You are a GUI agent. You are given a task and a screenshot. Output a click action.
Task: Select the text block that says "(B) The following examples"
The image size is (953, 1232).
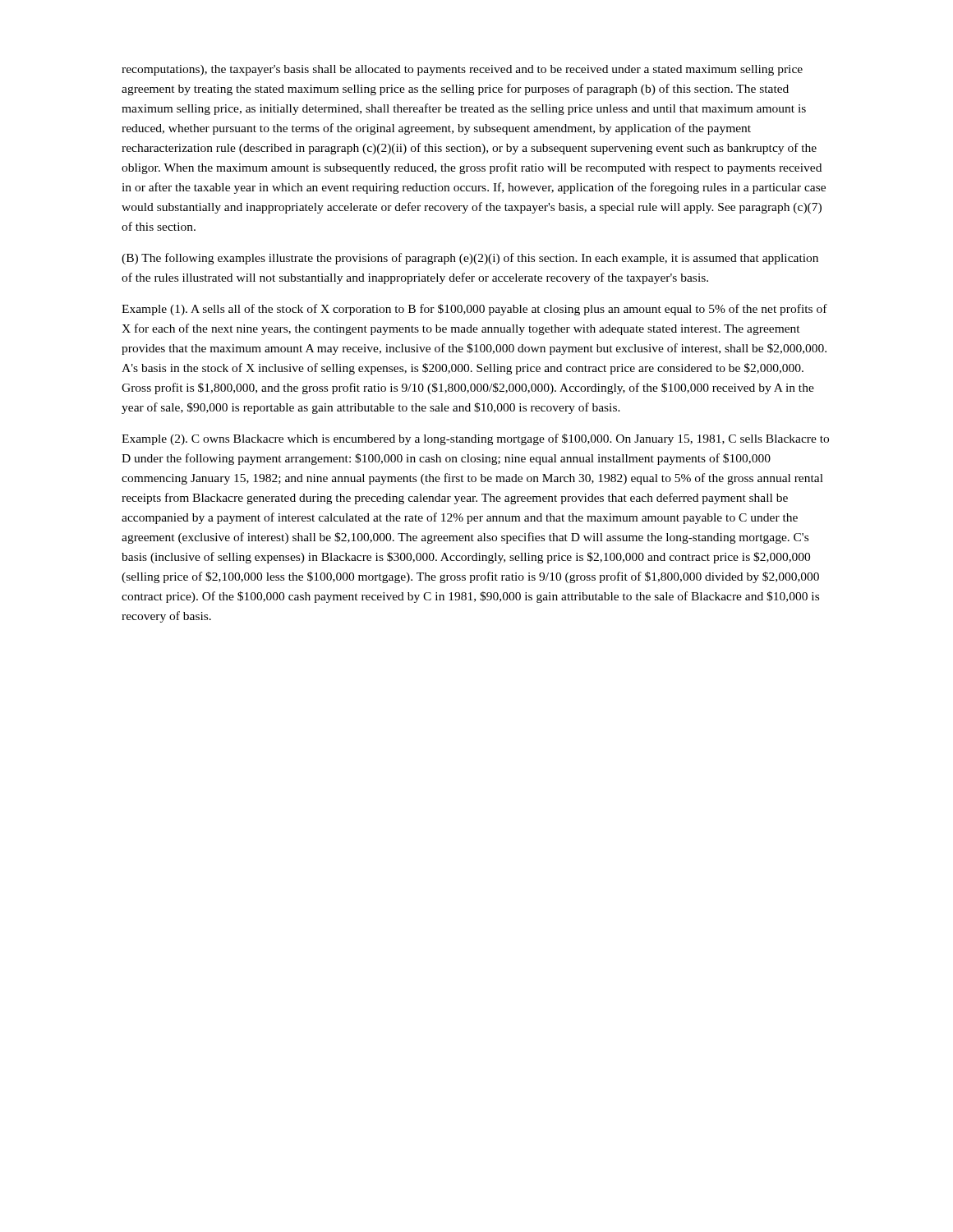tap(470, 267)
